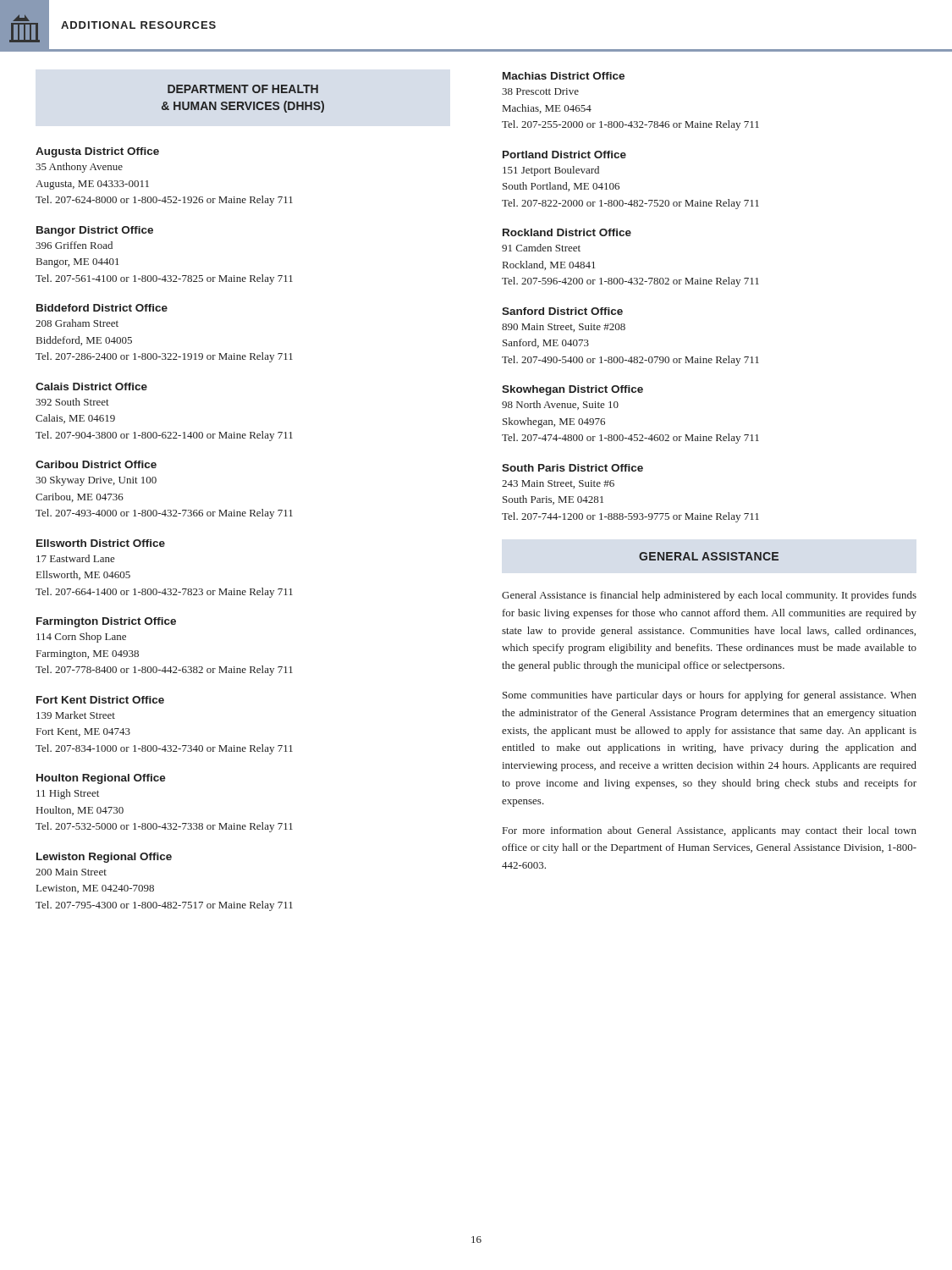Where is the passage that starts "Fort Kent District Office 139 Market"?
The height and width of the screenshot is (1270, 952).
coord(100,700)
